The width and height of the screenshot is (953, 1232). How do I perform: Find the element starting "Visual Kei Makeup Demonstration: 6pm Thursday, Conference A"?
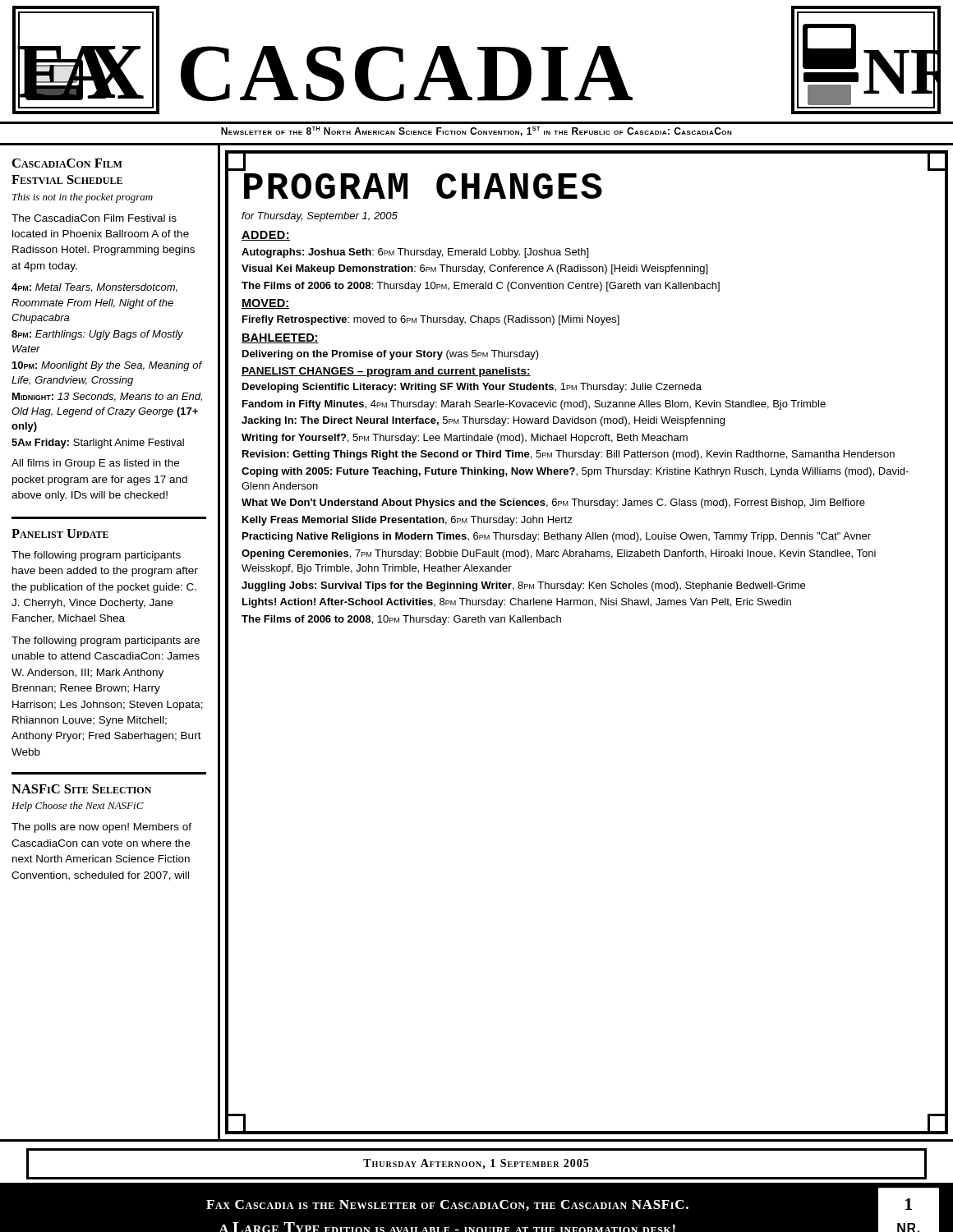click(x=475, y=269)
